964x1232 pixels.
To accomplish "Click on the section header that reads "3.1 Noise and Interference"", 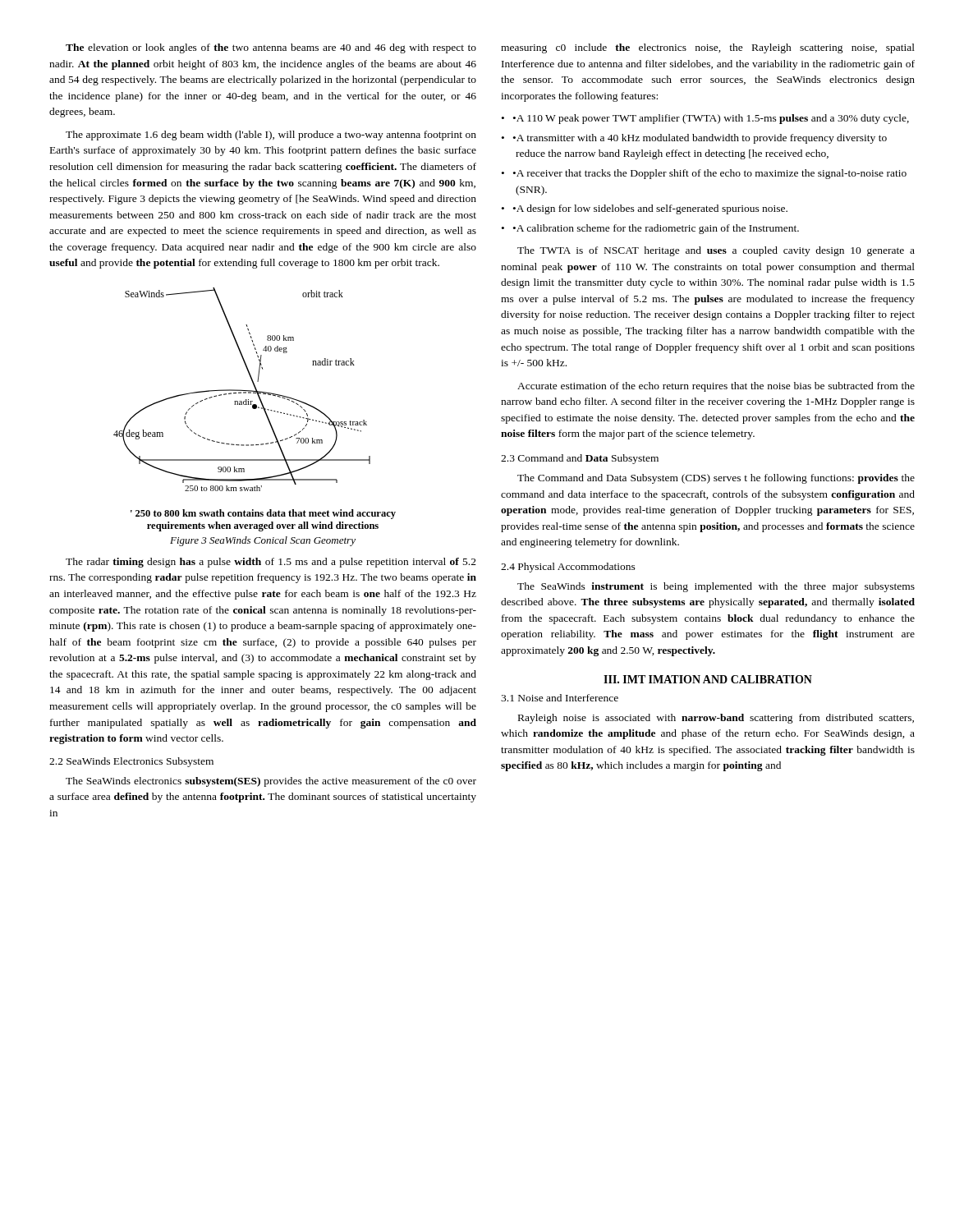I will coord(560,697).
